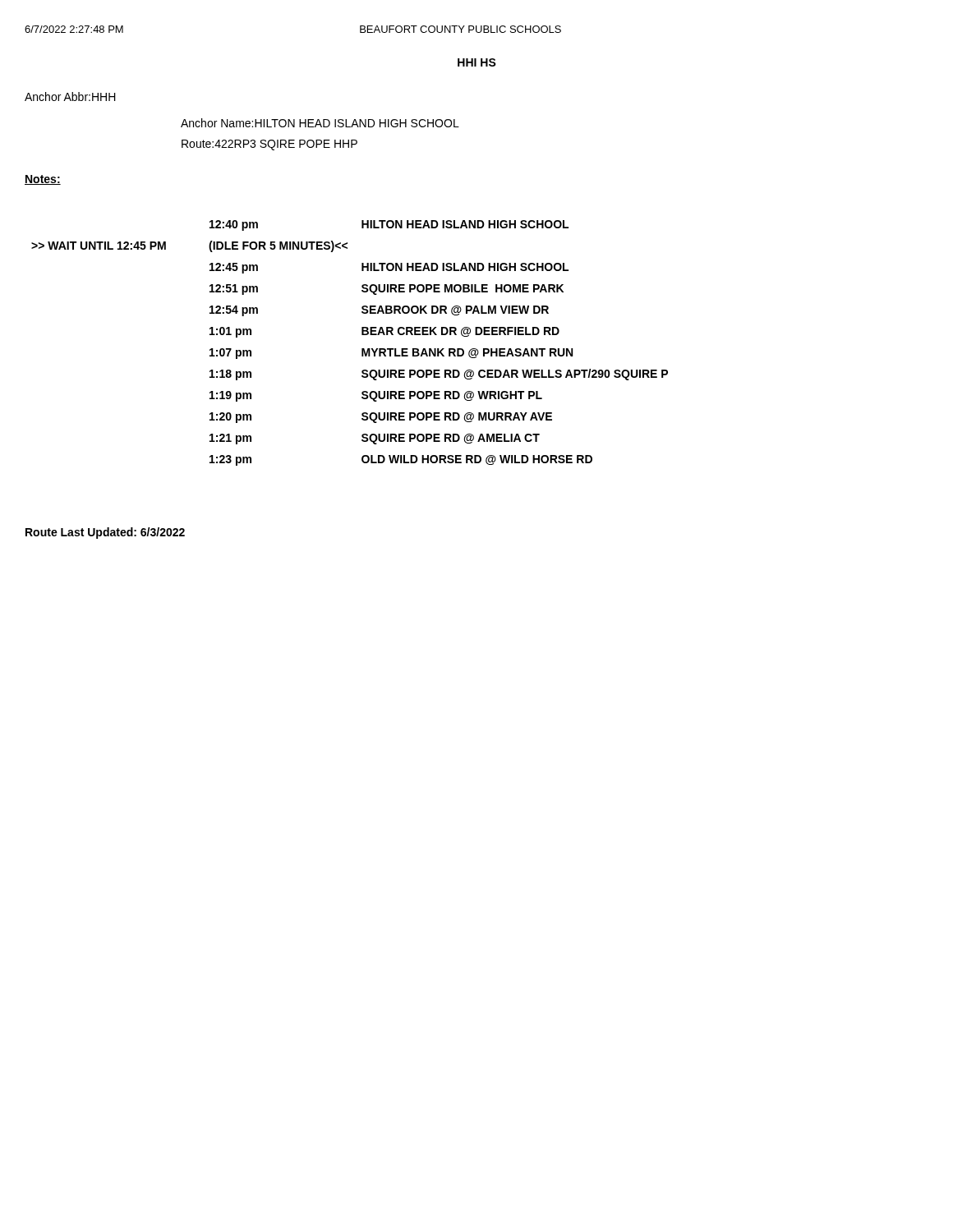The height and width of the screenshot is (1232, 953).
Task: Find the title that says "HHI HS"
Action: (476, 62)
